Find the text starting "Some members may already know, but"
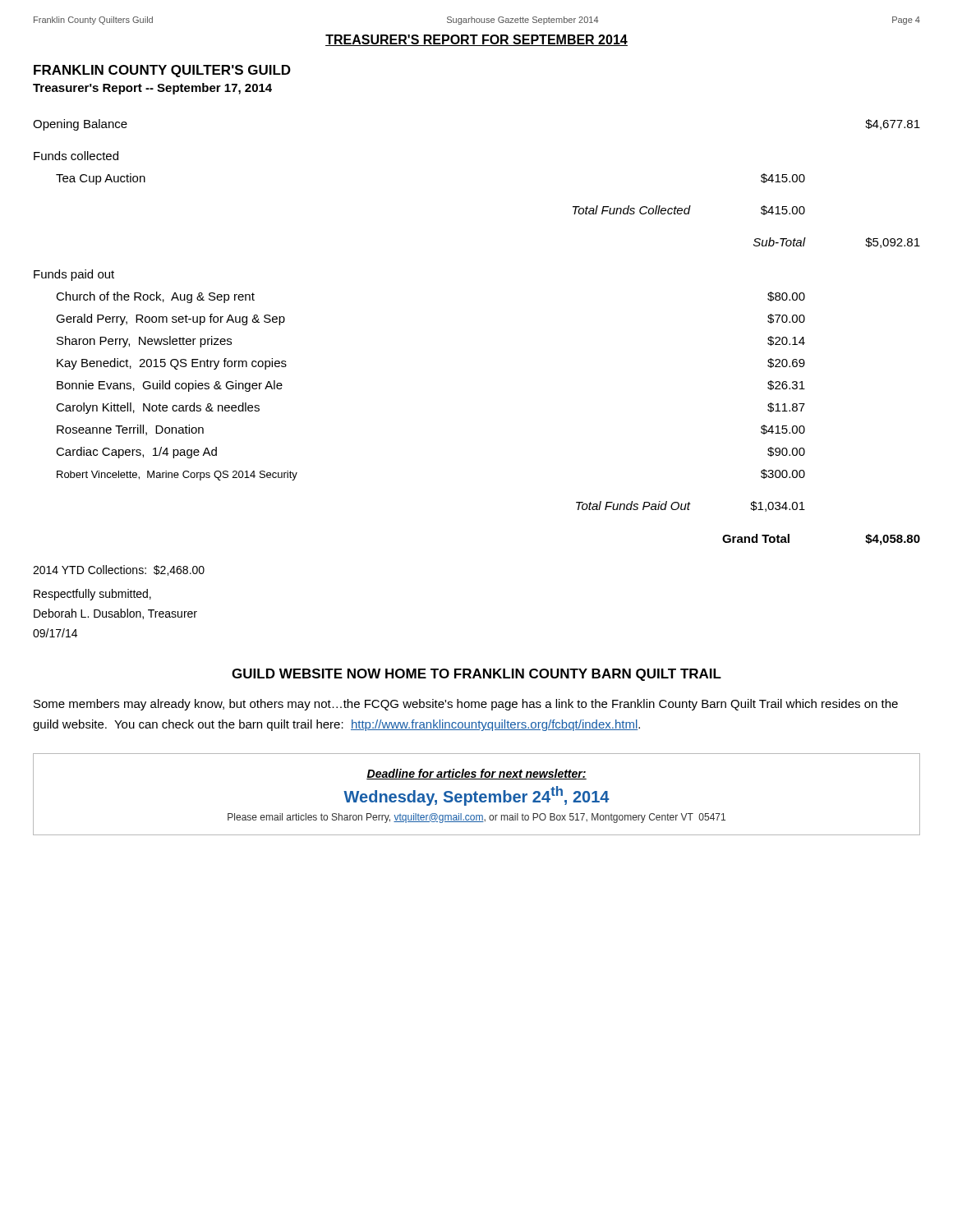Screen dimensions: 1232x953 tap(466, 714)
